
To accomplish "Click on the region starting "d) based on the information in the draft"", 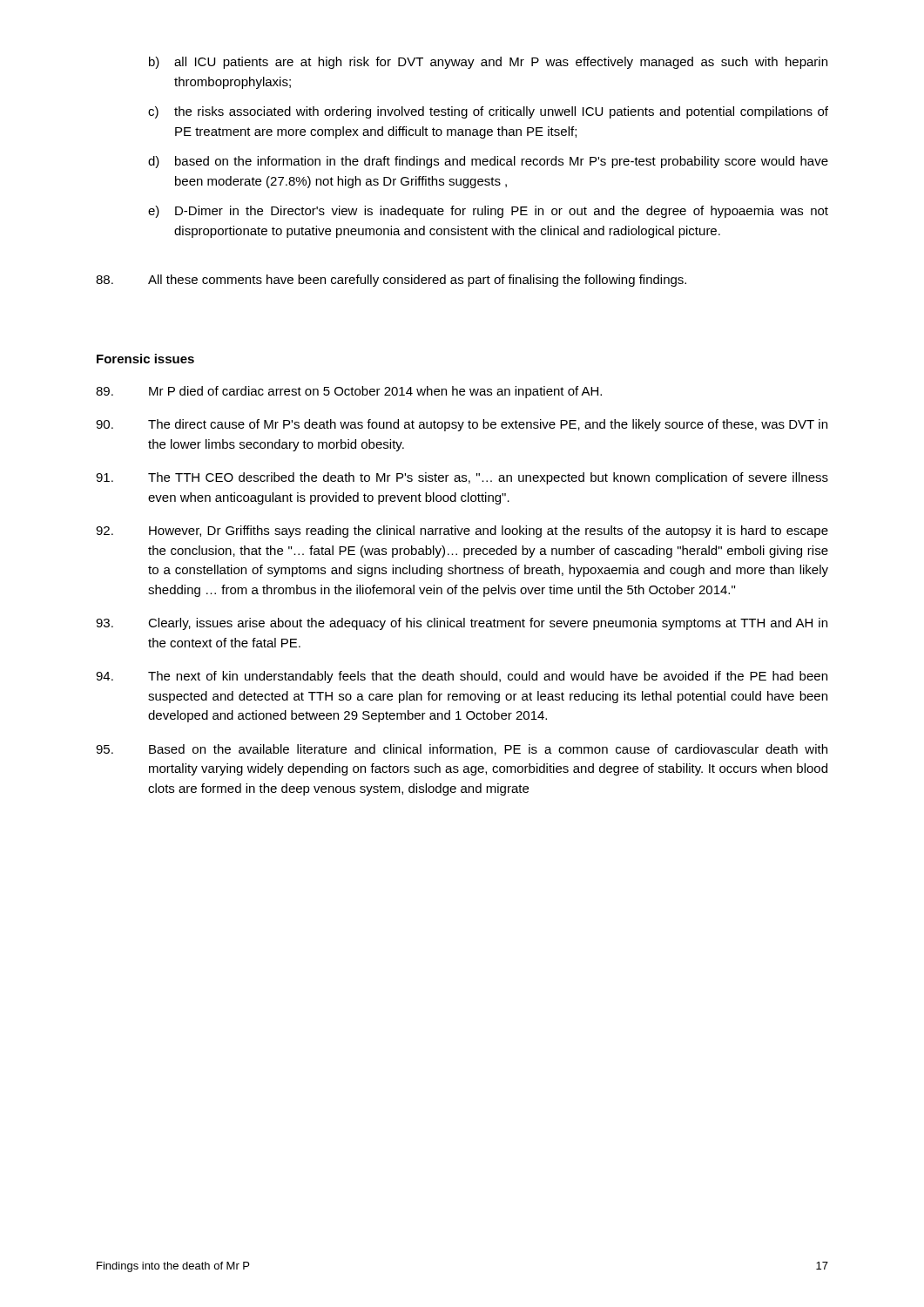I will click(488, 171).
